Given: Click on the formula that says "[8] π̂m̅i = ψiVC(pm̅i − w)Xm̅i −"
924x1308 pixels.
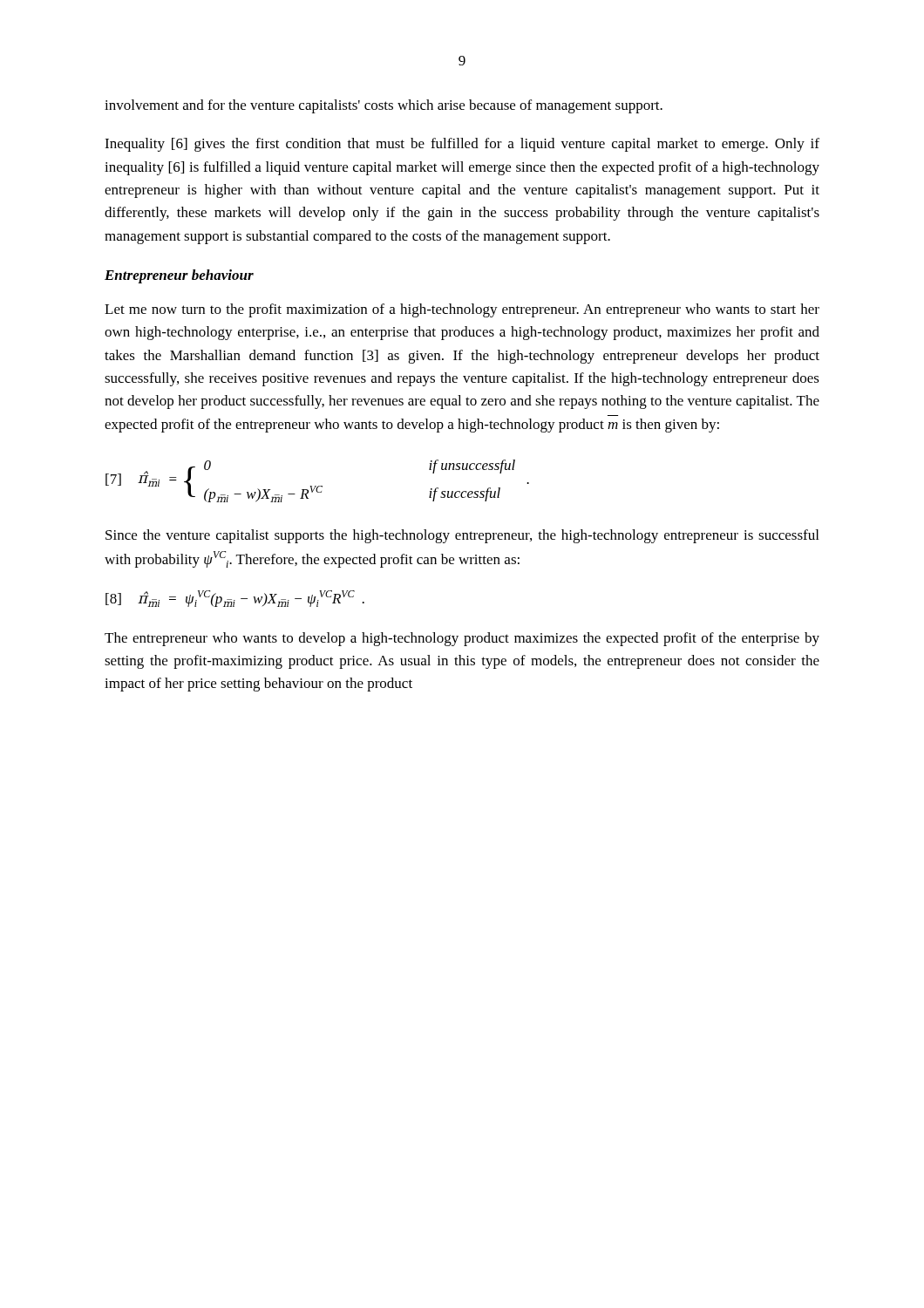Looking at the screenshot, I should point(235,599).
